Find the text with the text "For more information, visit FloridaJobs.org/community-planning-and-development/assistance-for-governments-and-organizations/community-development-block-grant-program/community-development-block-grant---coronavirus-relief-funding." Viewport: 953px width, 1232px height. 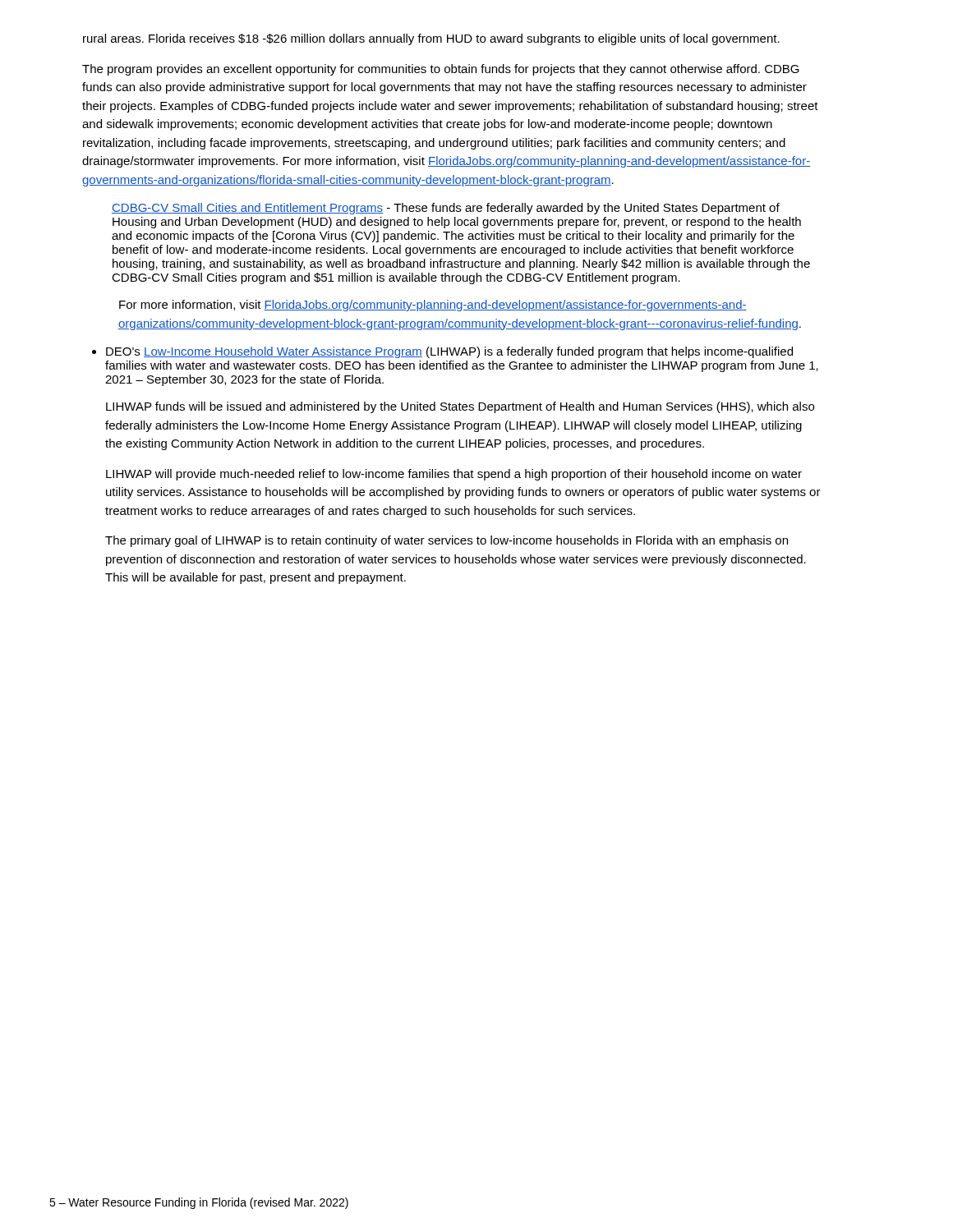(x=470, y=314)
